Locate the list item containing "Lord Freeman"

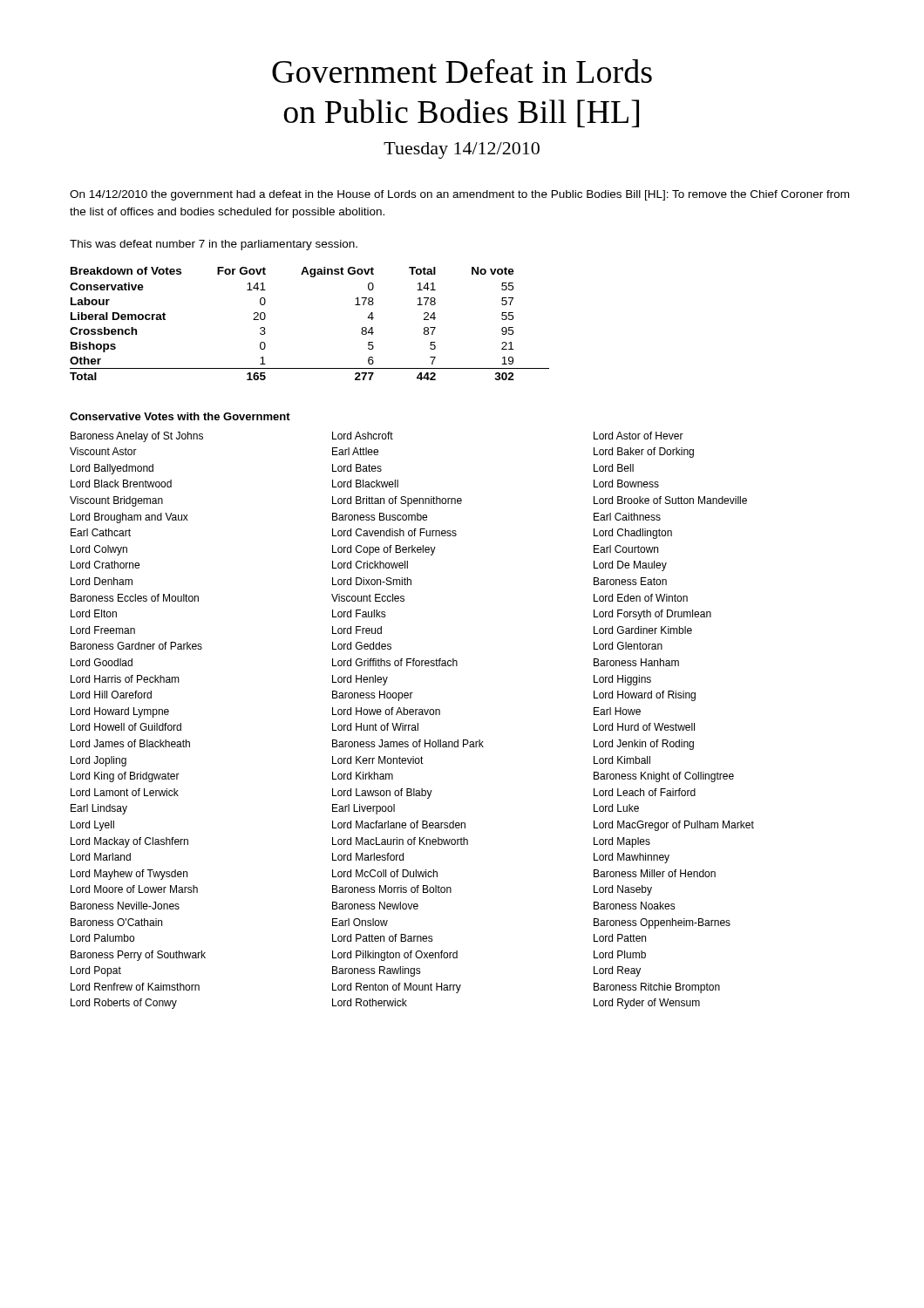(103, 630)
